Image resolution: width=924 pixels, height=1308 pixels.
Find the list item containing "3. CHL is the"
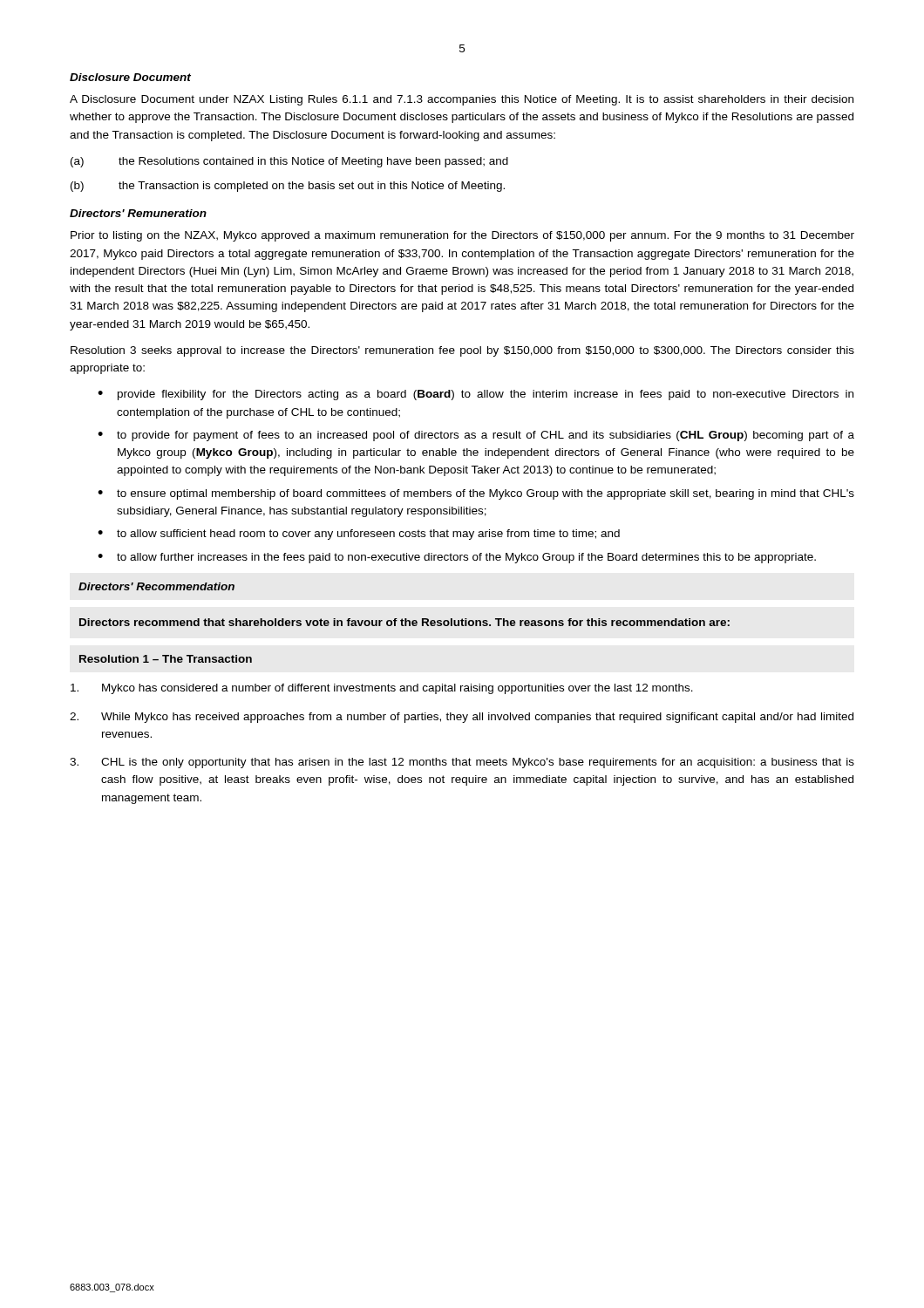tap(462, 780)
